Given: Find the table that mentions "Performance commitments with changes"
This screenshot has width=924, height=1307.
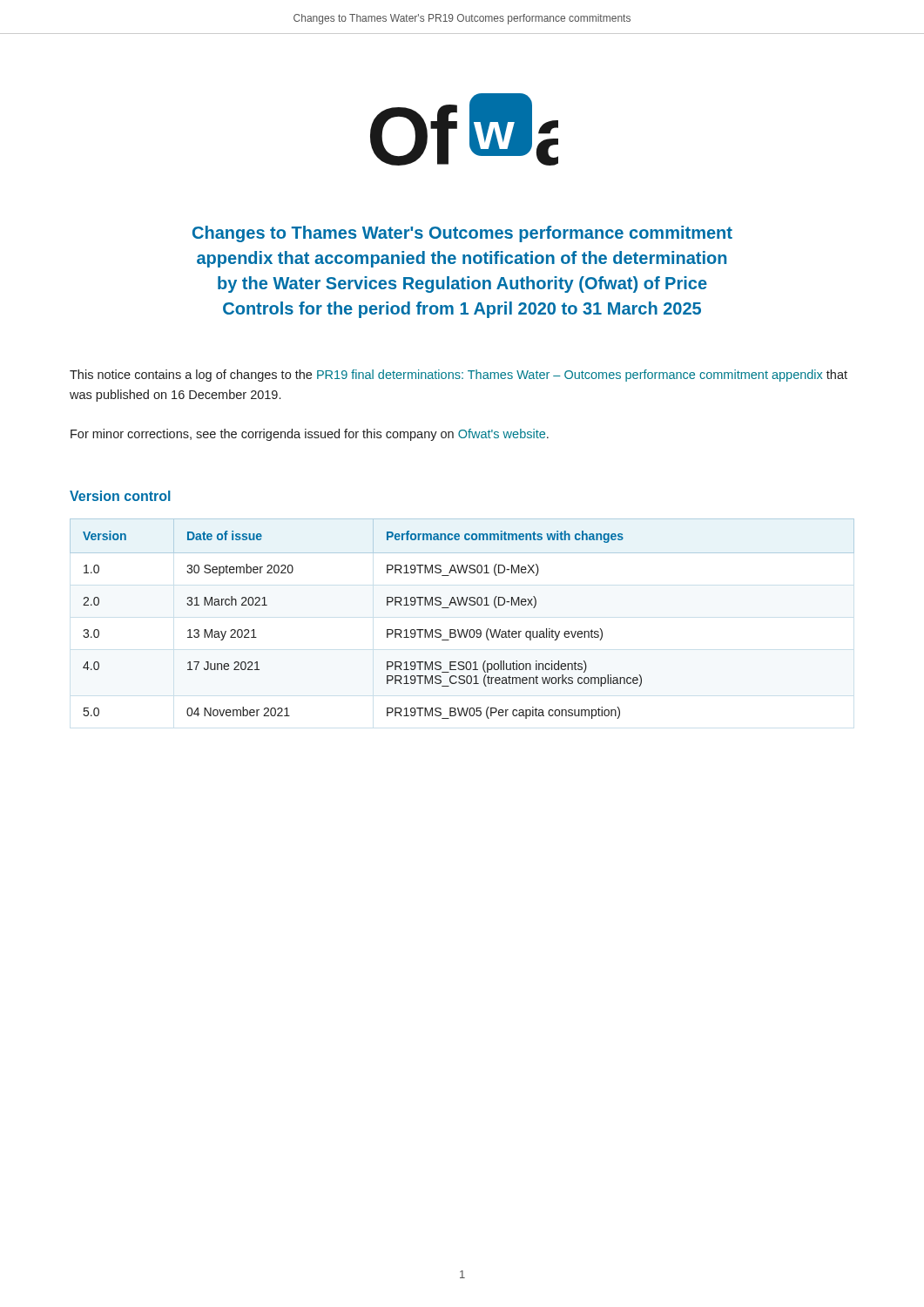Looking at the screenshot, I should pyautogui.click(x=462, y=623).
